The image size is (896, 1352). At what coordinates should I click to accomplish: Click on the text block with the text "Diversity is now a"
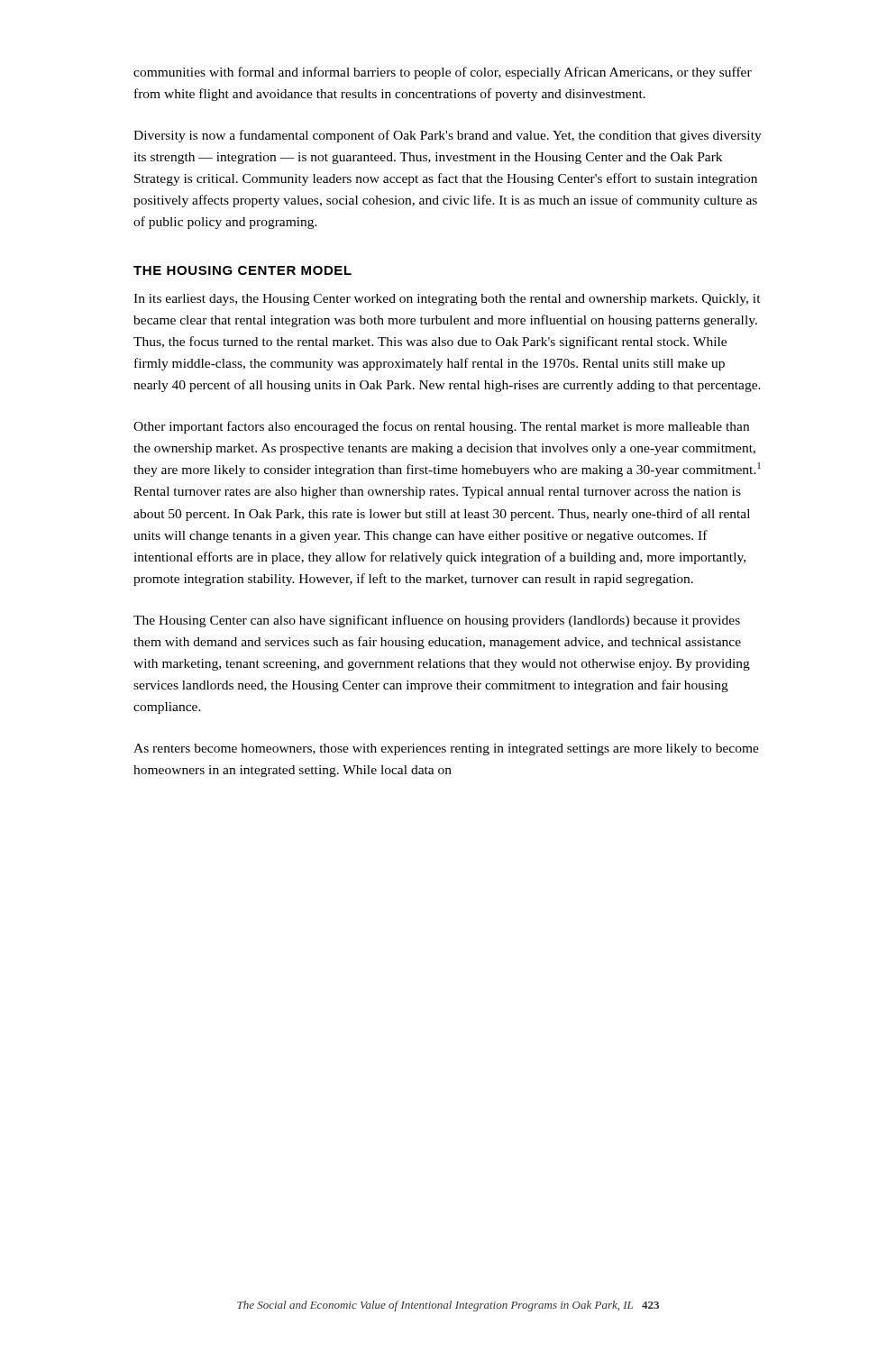point(447,178)
